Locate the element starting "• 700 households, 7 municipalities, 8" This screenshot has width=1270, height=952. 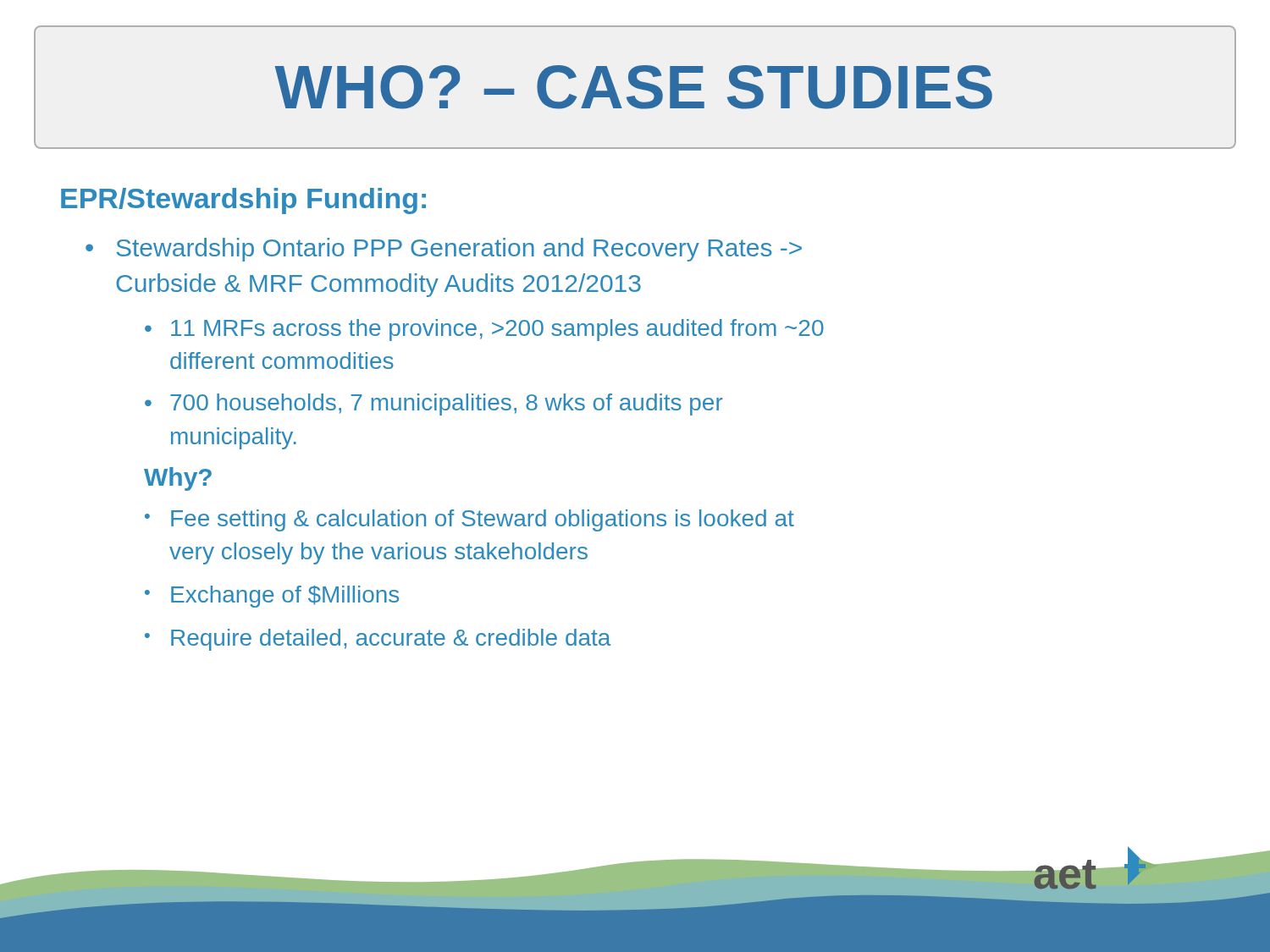[433, 419]
